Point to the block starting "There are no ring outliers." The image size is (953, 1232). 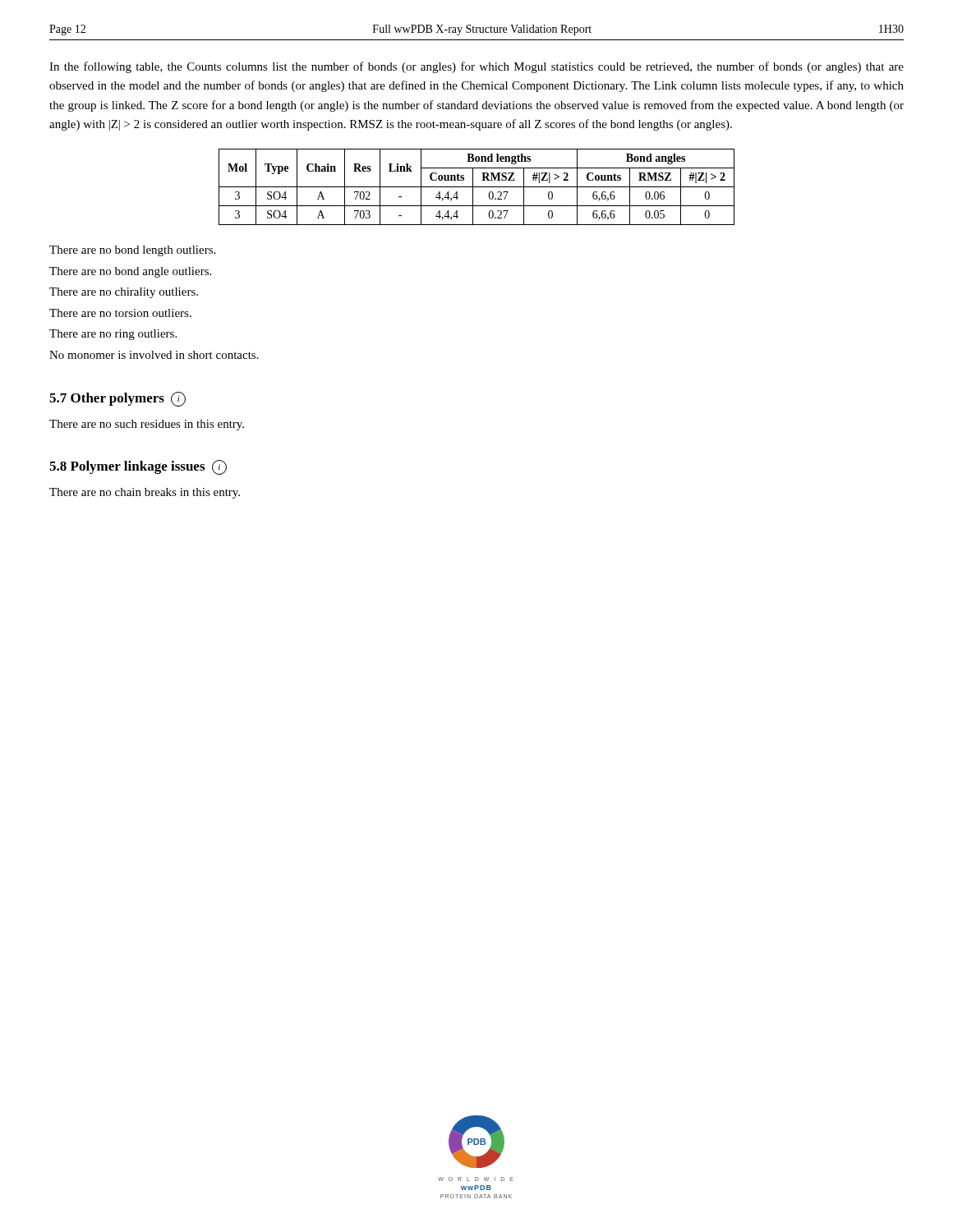click(x=113, y=333)
